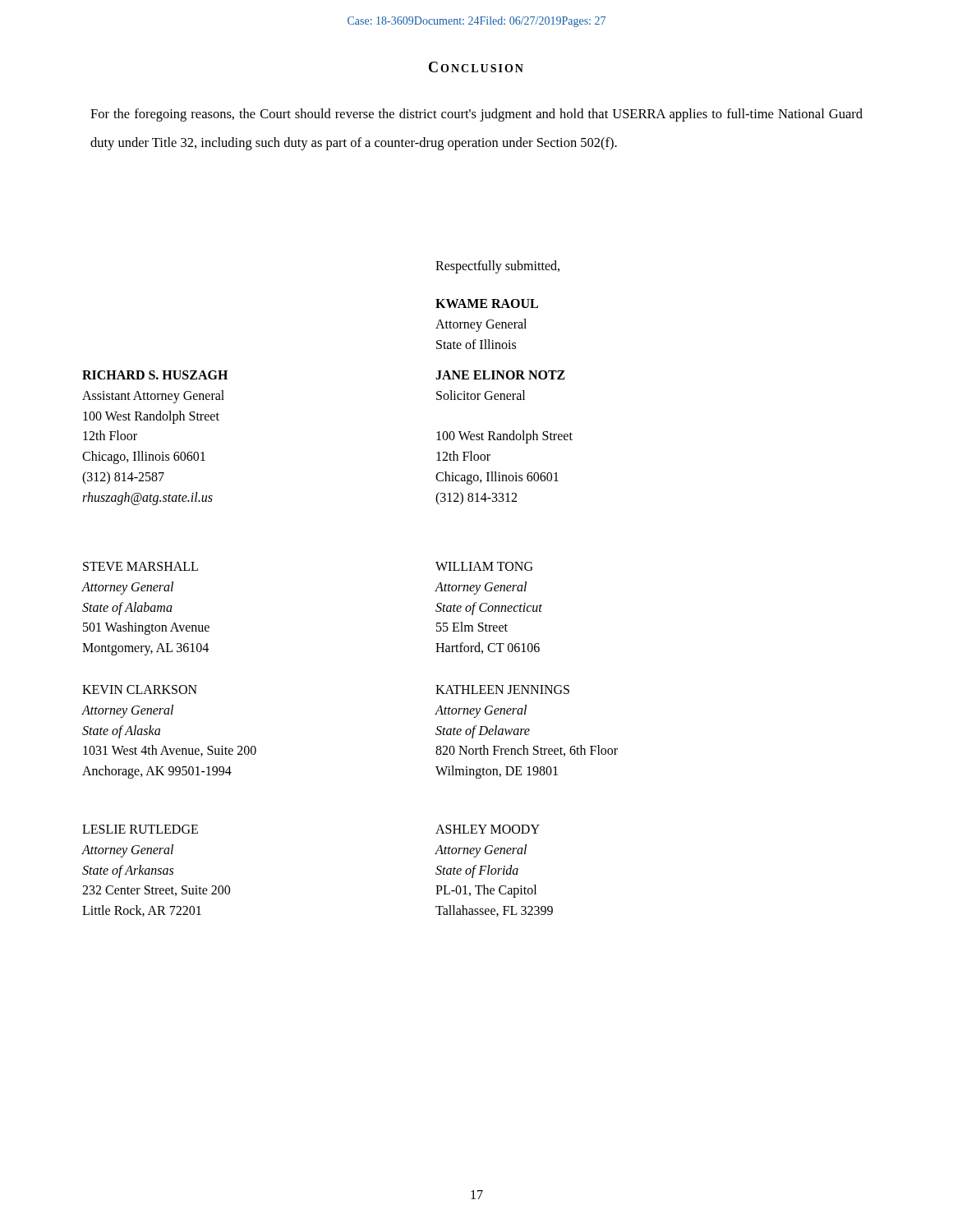Find the text block with the text "KATHLEEN JENNINGS Attorney General State of Delaware 820"
Viewport: 953px width, 1232px height.
[x=527, y=730]
